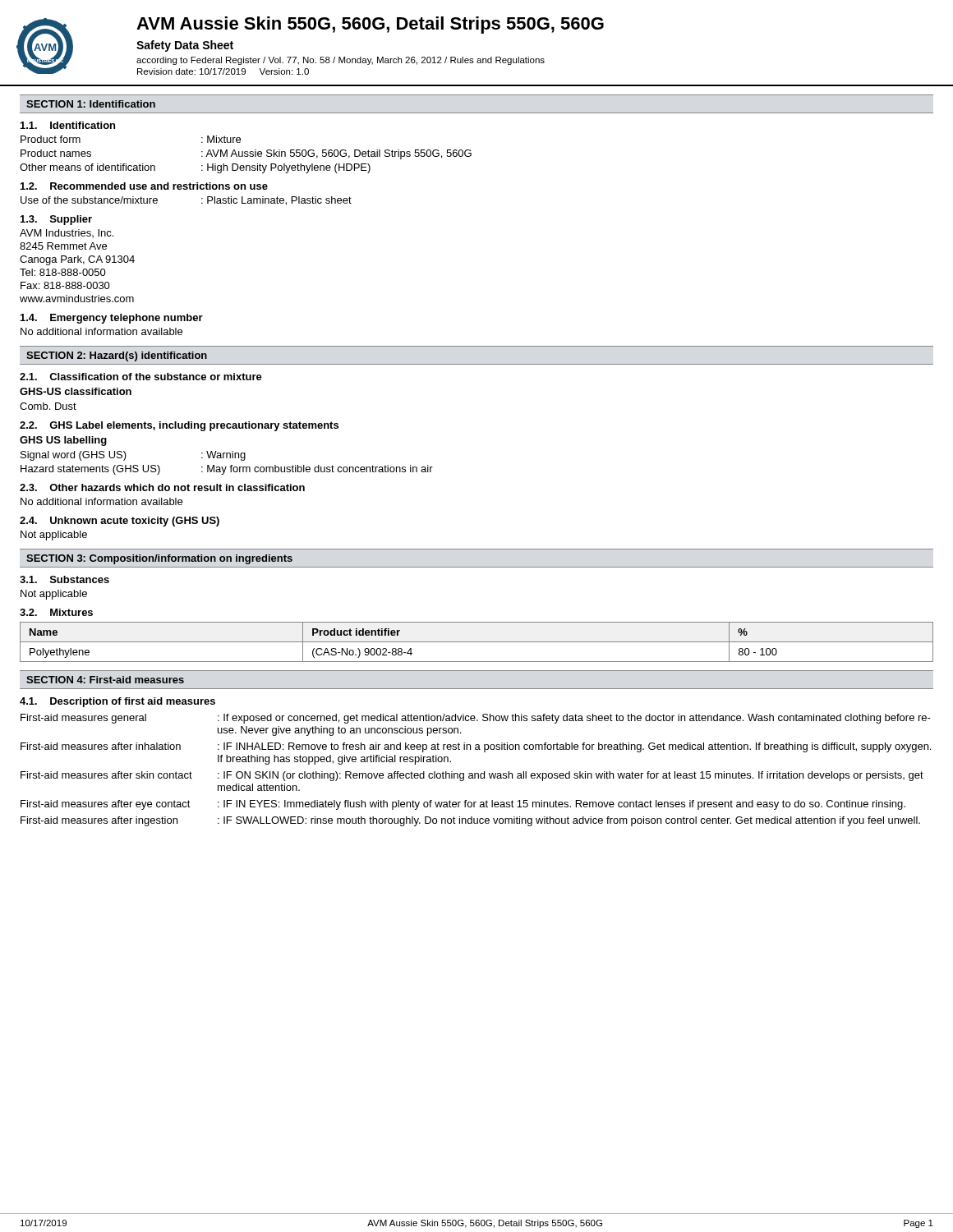Where does it say "1.3. Supplier"?
Viewport: 953px width, 1232px height.
pos(56,219)
